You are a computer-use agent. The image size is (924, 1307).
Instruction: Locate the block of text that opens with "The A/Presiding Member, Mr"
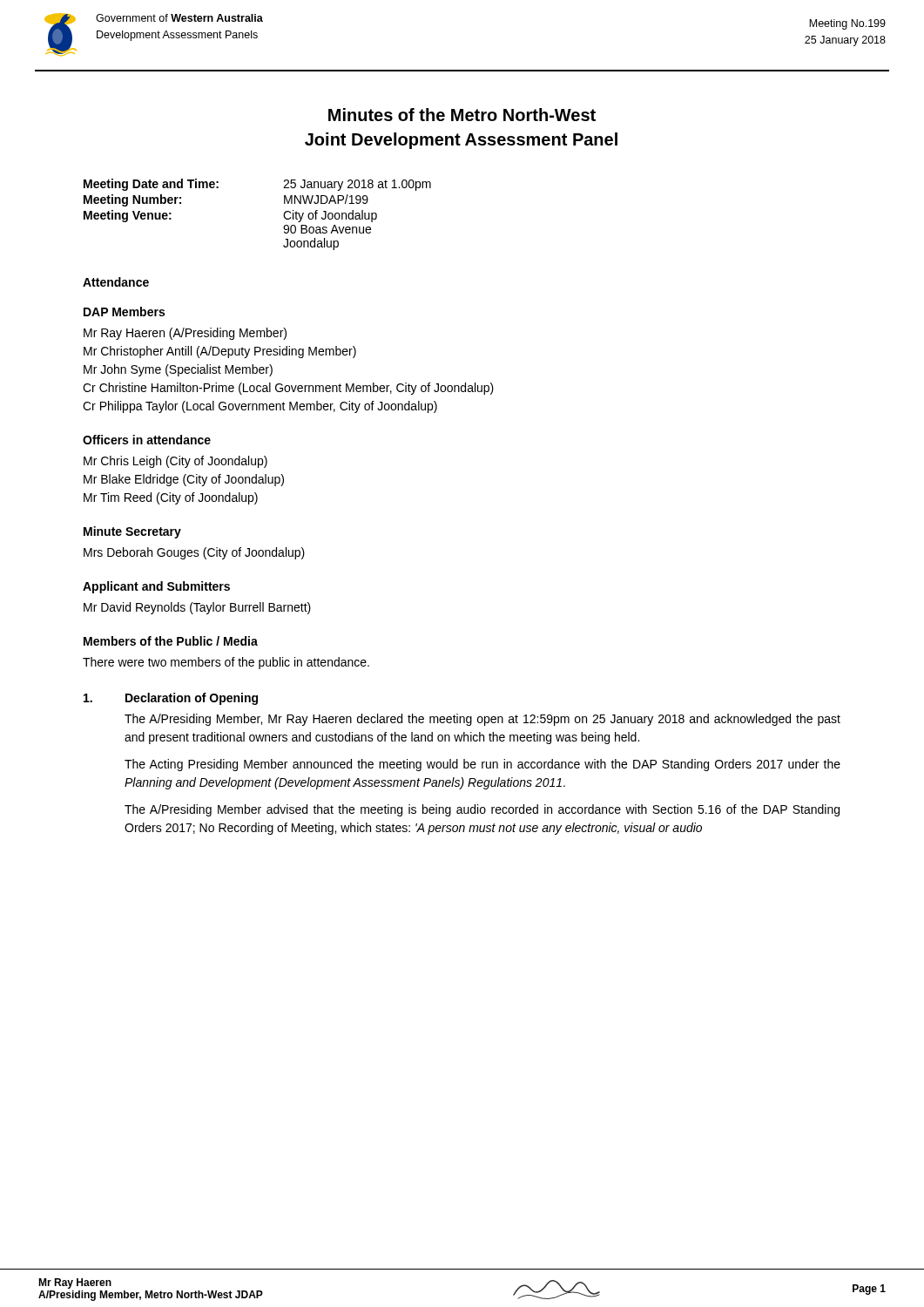tap(482, 728)
